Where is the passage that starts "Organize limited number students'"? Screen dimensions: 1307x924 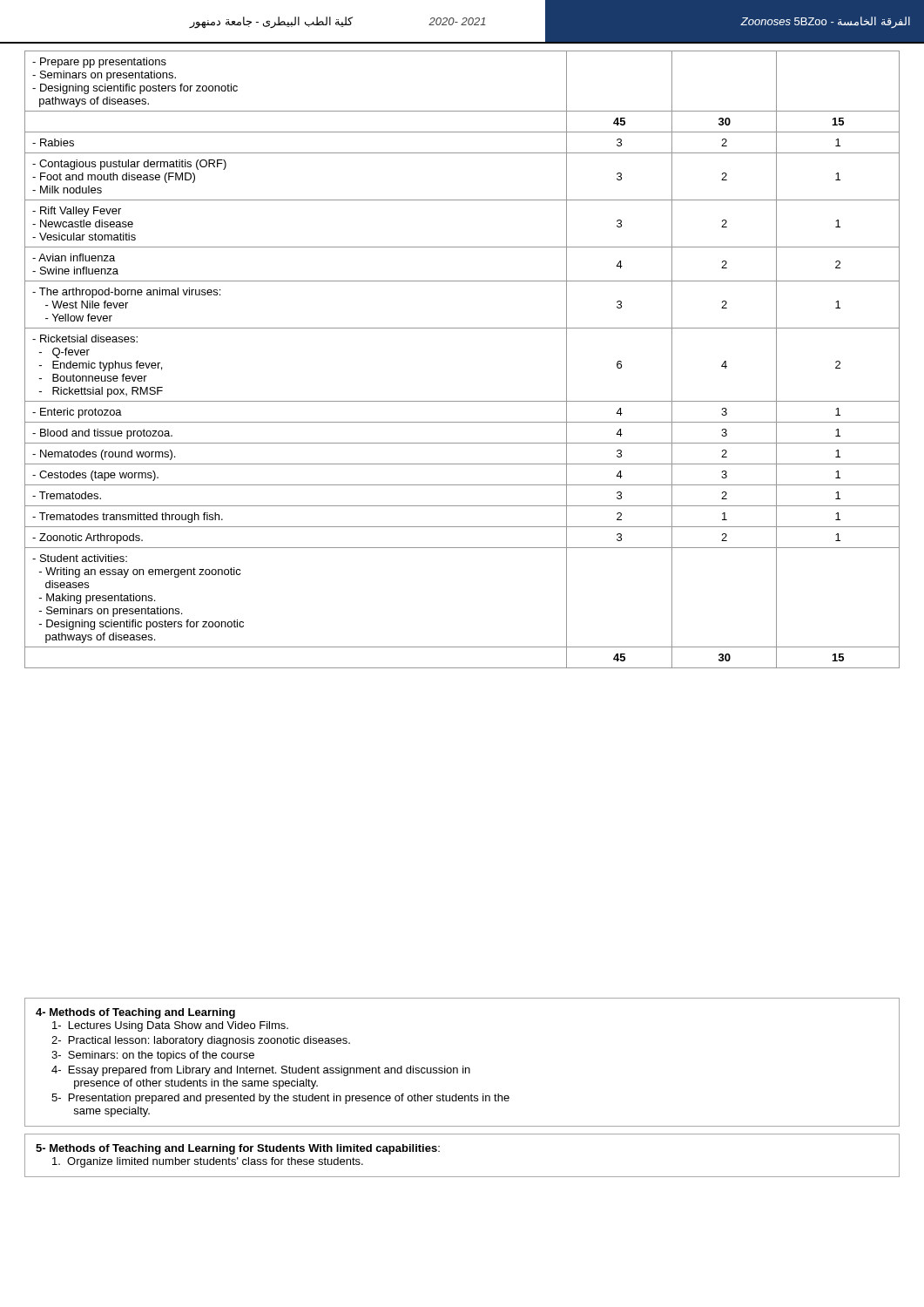pos(208,1161)
